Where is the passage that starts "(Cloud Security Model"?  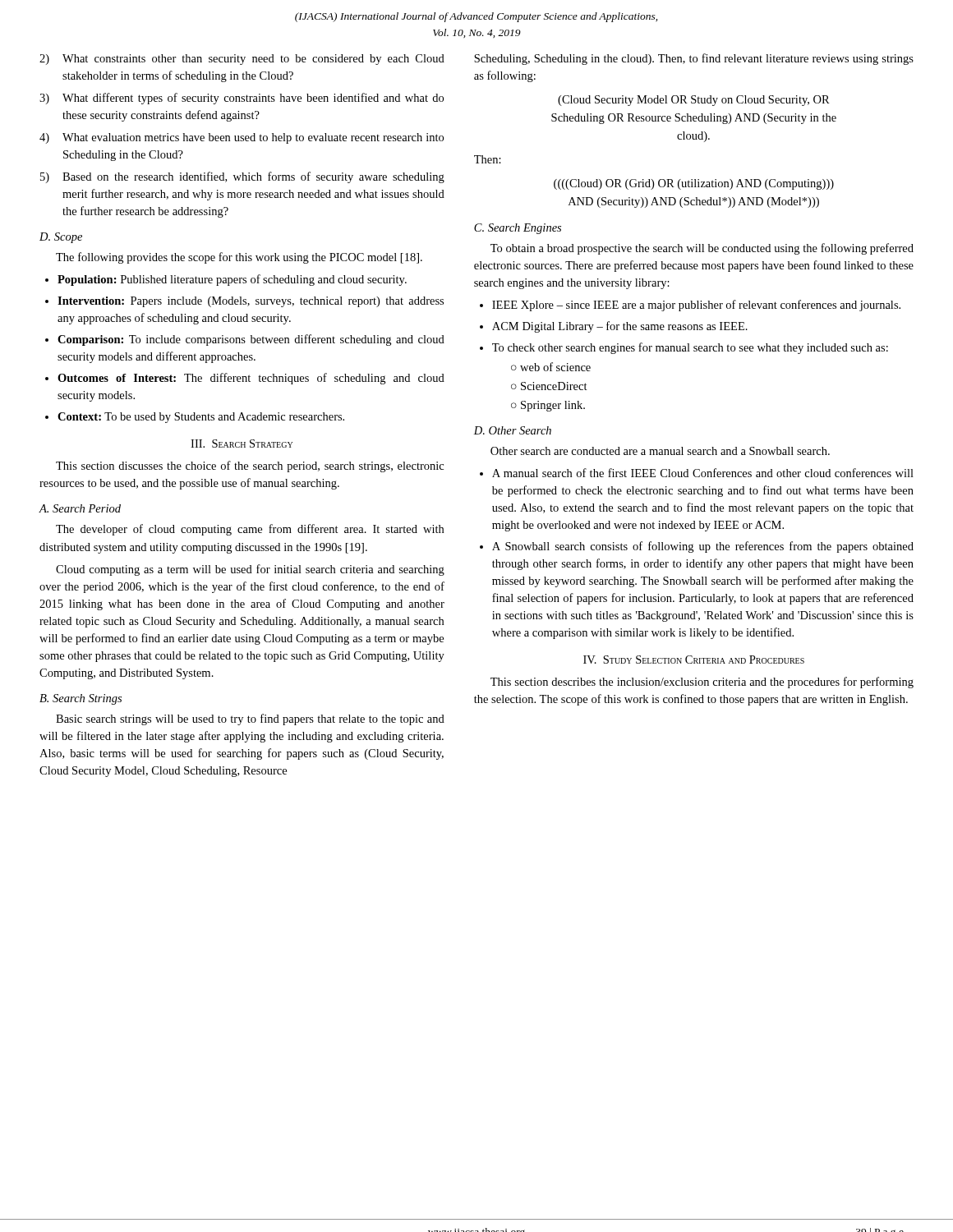tap(694, 117)
